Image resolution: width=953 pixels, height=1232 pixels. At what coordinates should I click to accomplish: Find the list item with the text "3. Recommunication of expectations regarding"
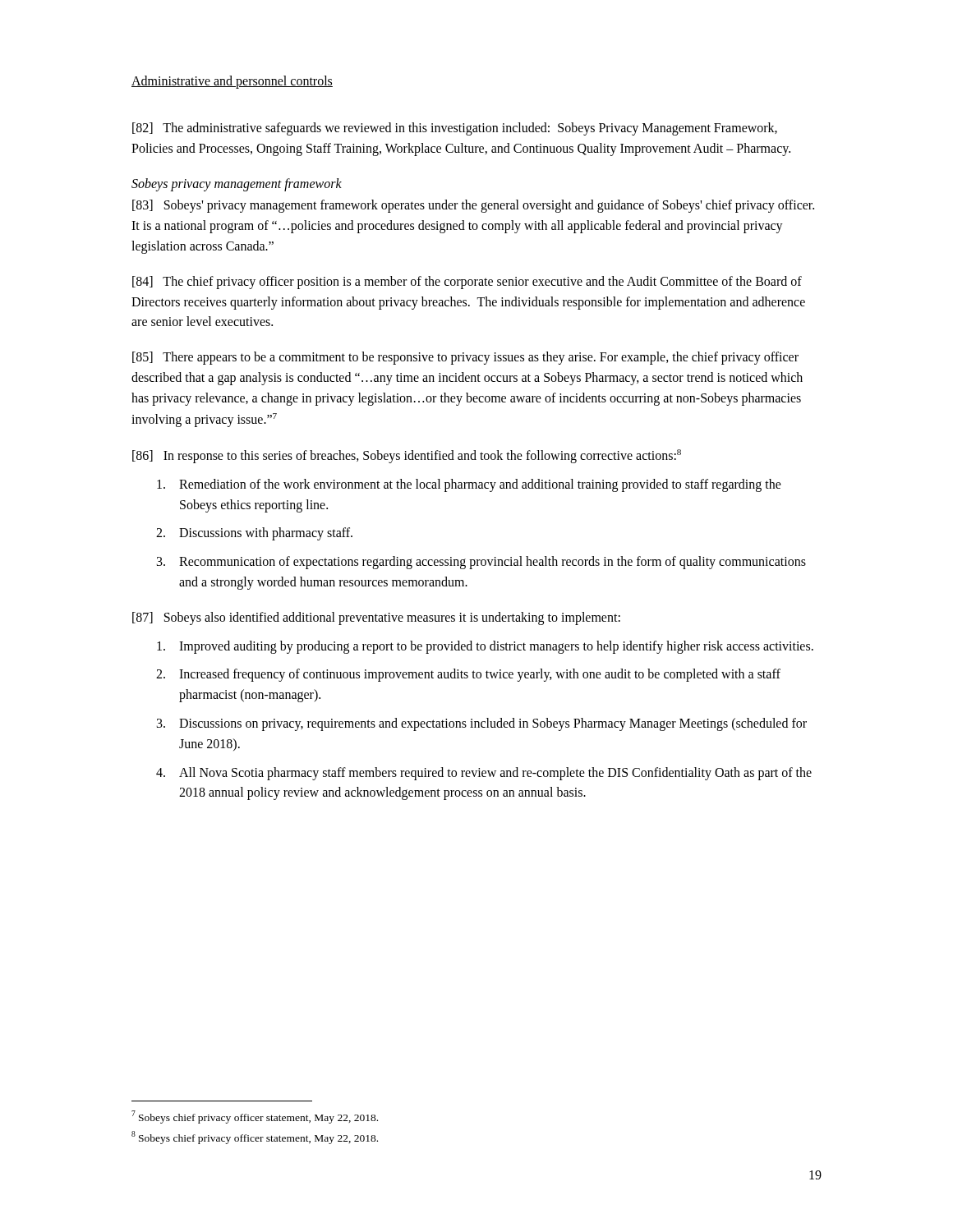pos(489,572)
